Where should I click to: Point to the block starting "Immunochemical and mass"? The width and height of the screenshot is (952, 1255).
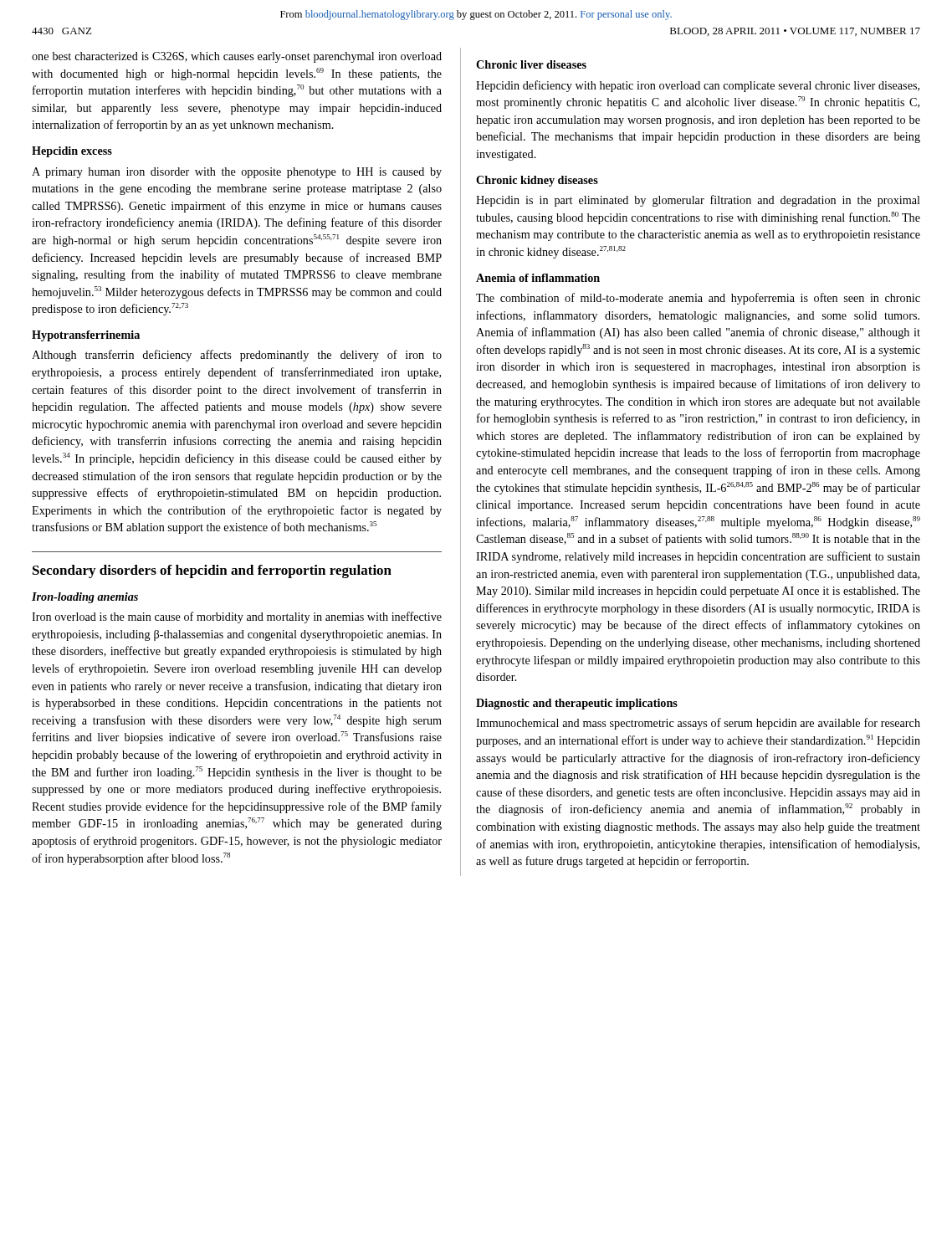pyautogui.click(x=698, y=792)
